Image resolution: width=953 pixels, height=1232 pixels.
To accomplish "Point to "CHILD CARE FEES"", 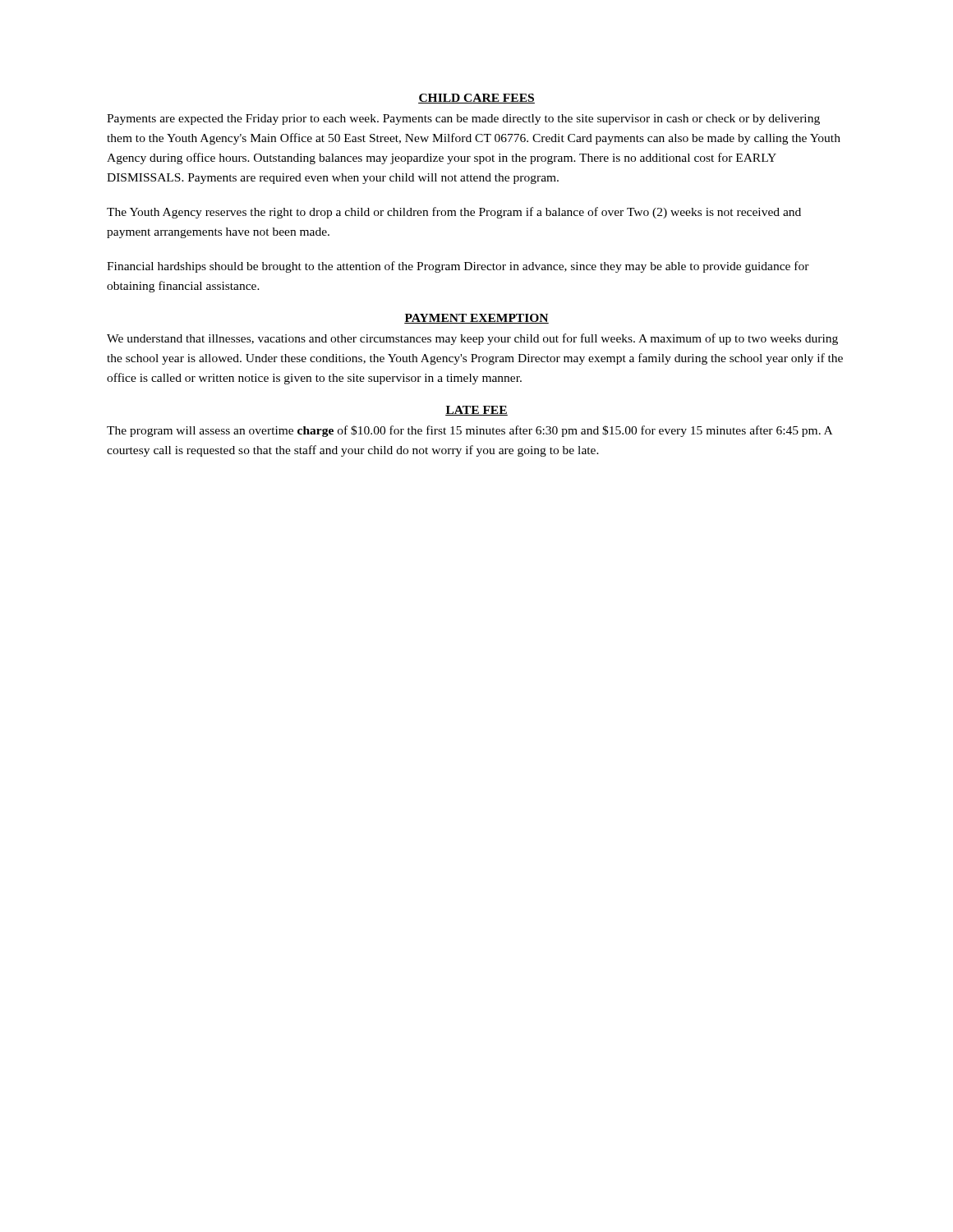I will pos(476,97).
